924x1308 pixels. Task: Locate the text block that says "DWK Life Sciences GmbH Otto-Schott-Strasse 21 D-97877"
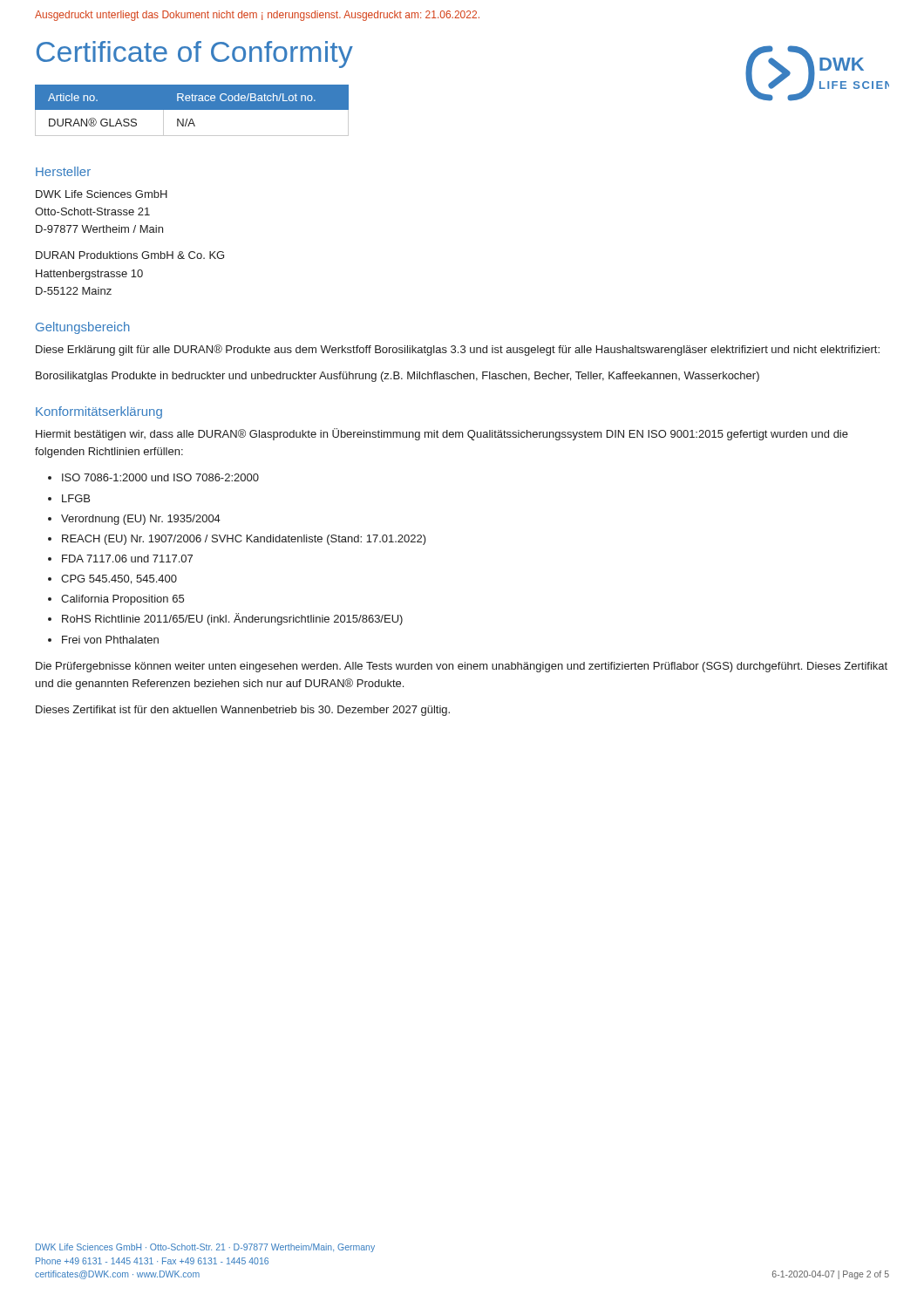101,212
